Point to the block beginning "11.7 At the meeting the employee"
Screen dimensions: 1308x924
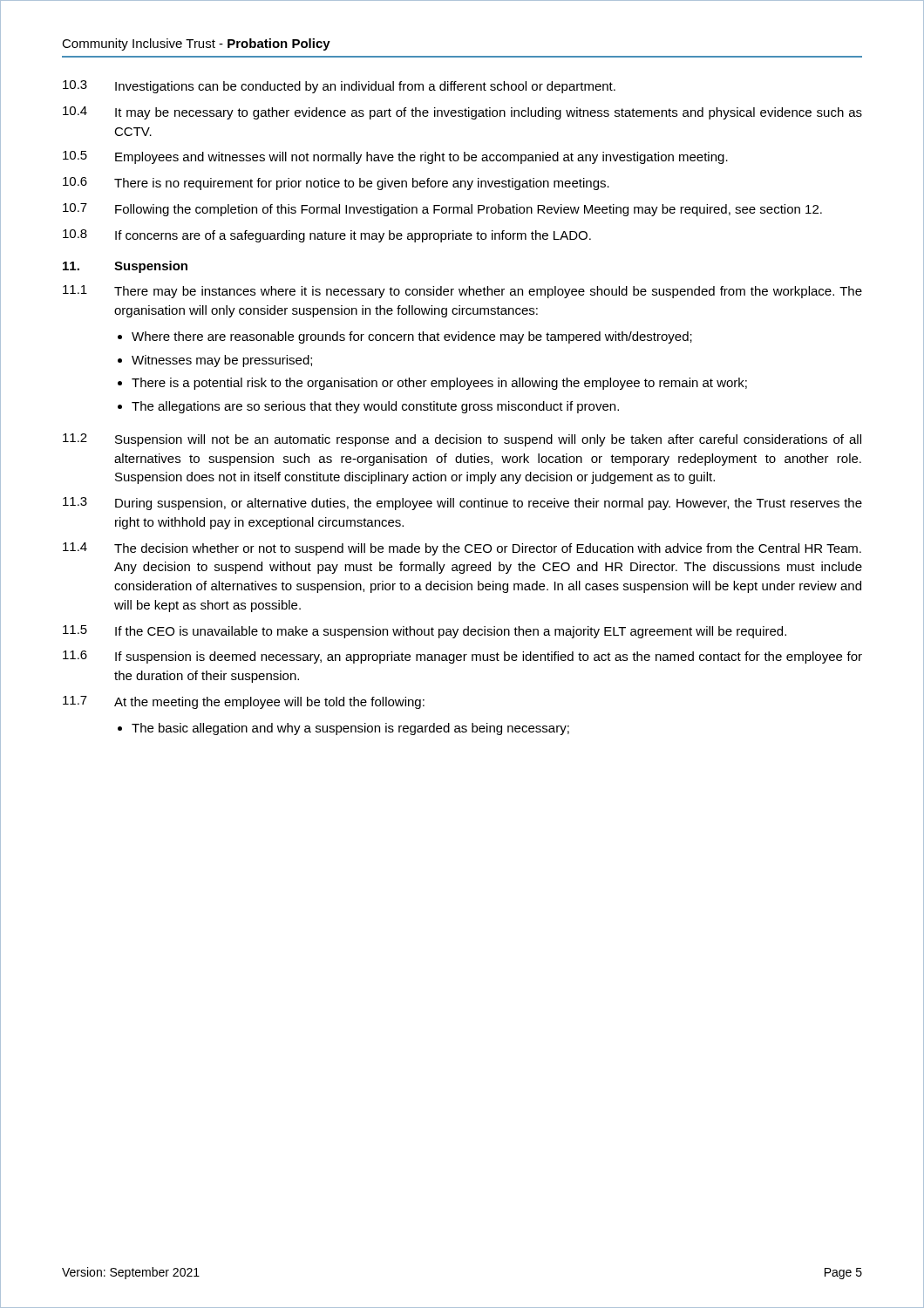[462, 718]
